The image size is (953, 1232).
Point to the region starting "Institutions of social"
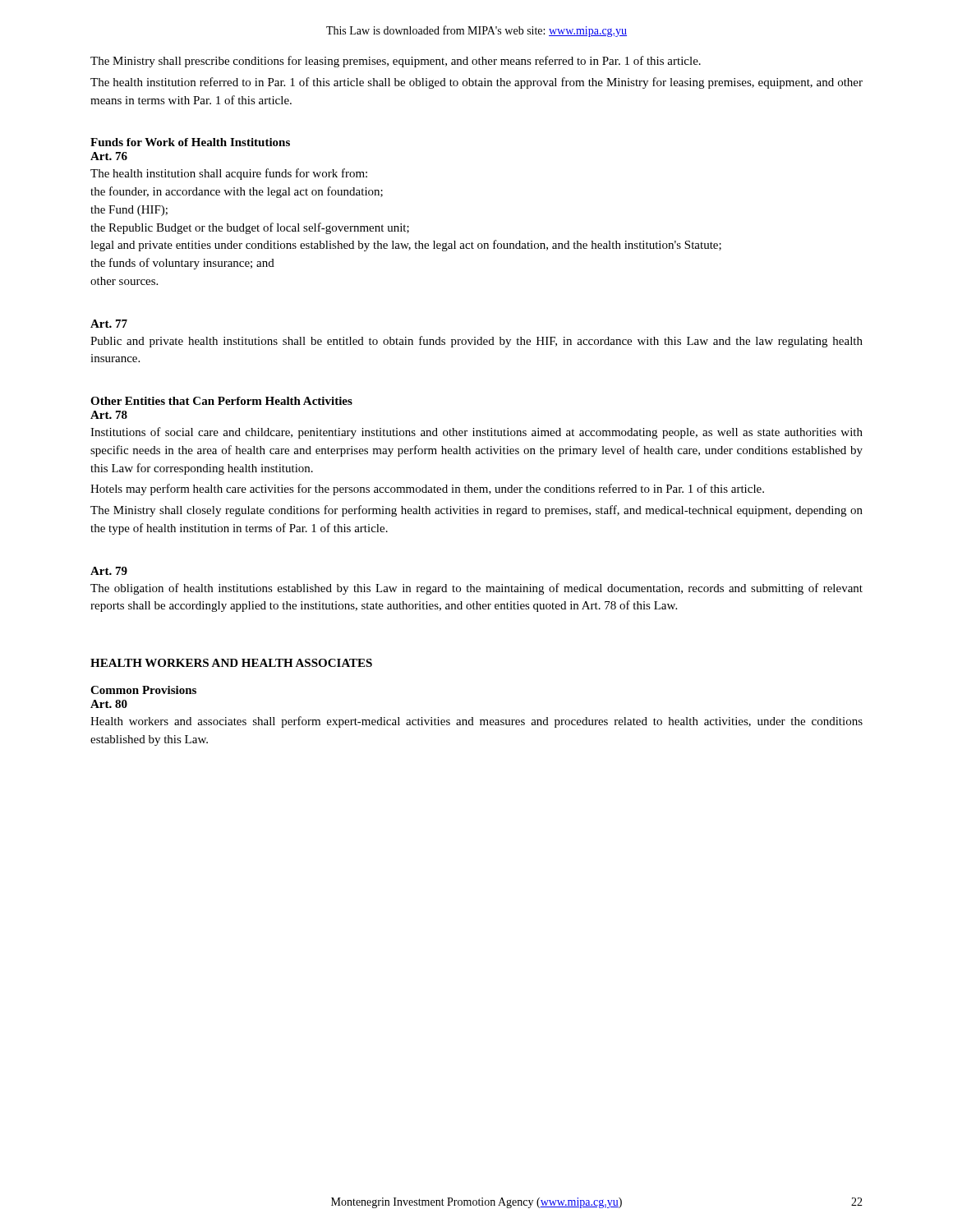(x=476, y=450)
